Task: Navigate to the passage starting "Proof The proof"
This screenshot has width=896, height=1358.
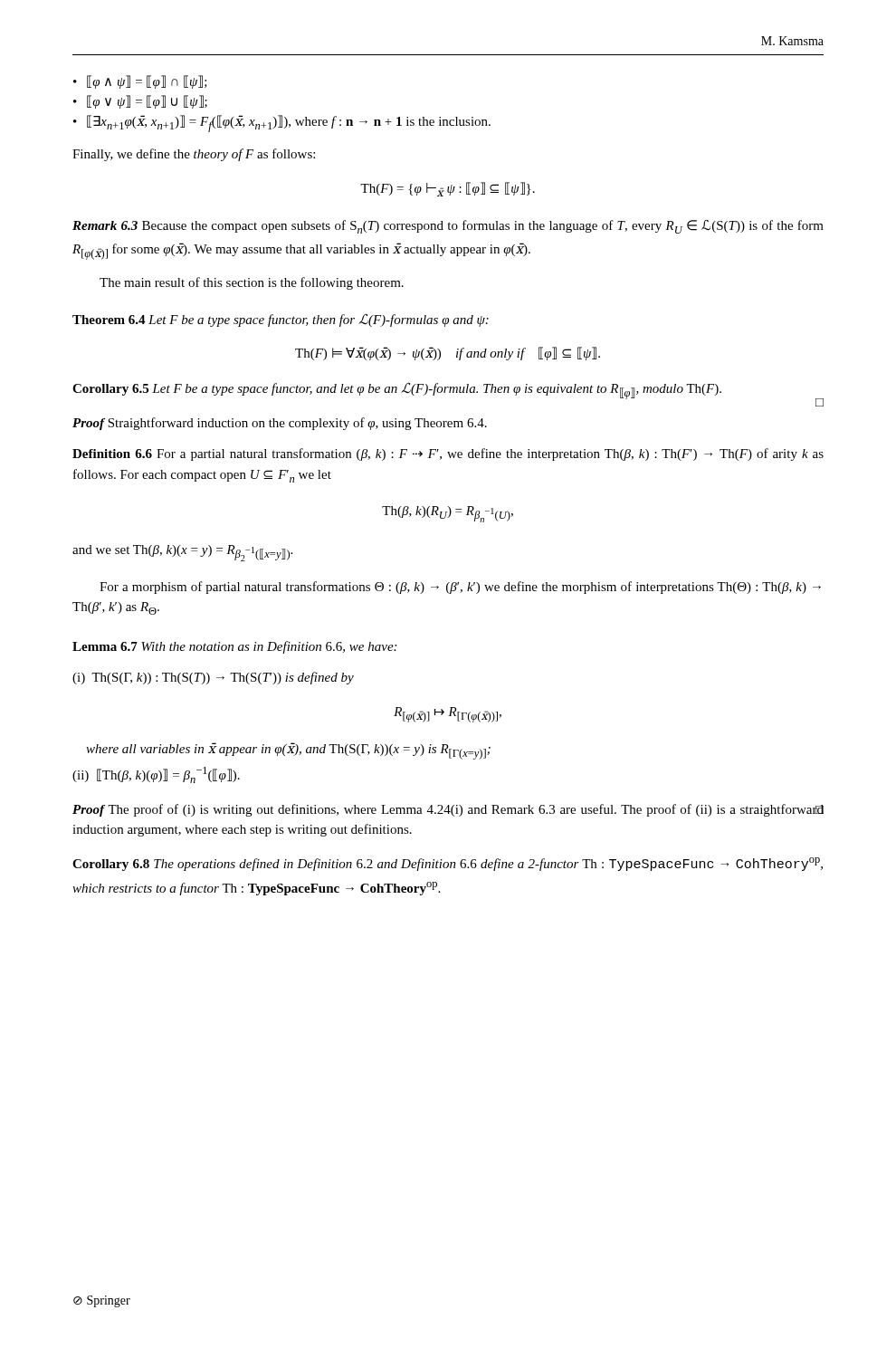Action: tap(448, 818)
